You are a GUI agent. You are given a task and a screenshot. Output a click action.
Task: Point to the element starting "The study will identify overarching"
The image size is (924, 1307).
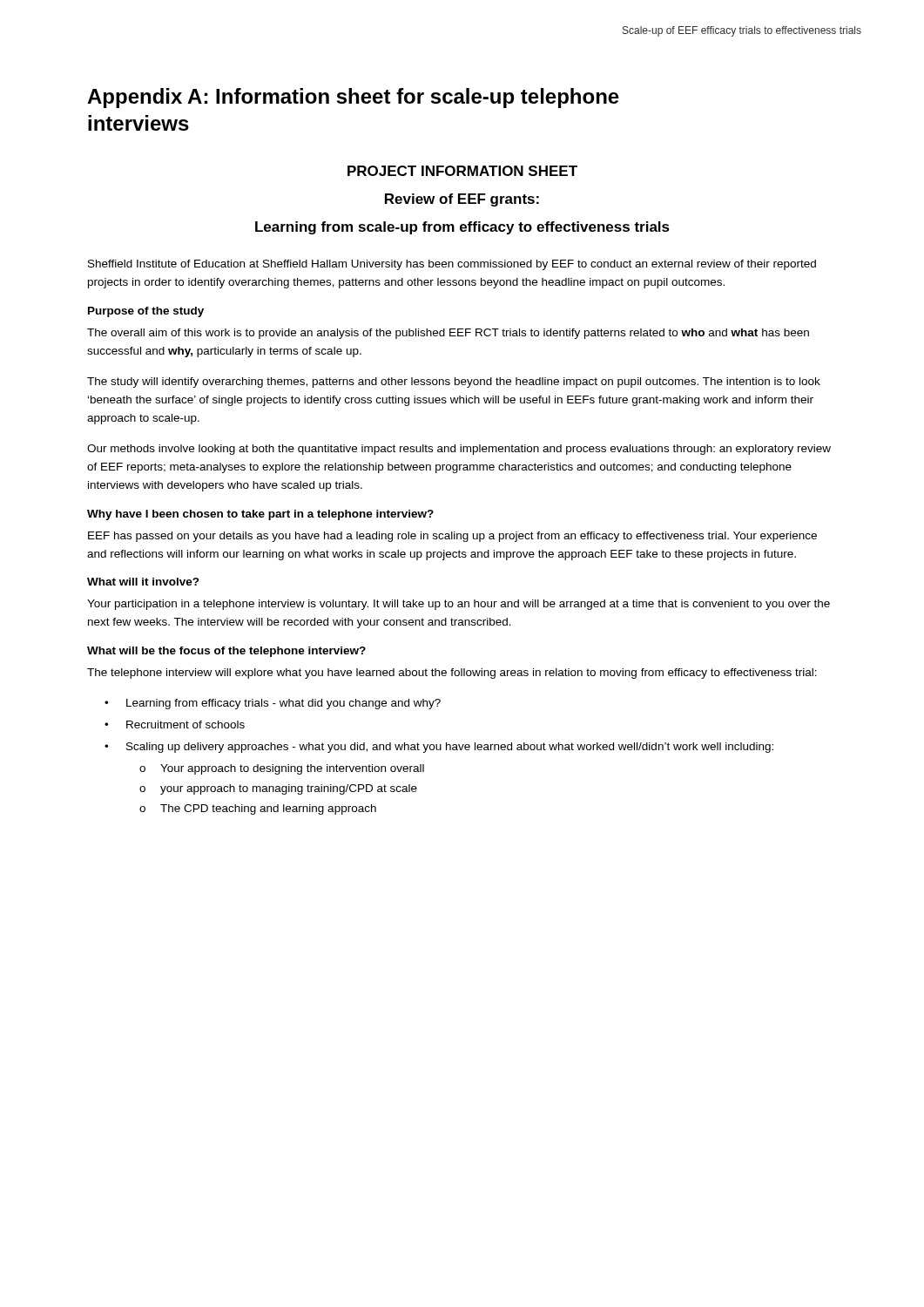[454, 399]
